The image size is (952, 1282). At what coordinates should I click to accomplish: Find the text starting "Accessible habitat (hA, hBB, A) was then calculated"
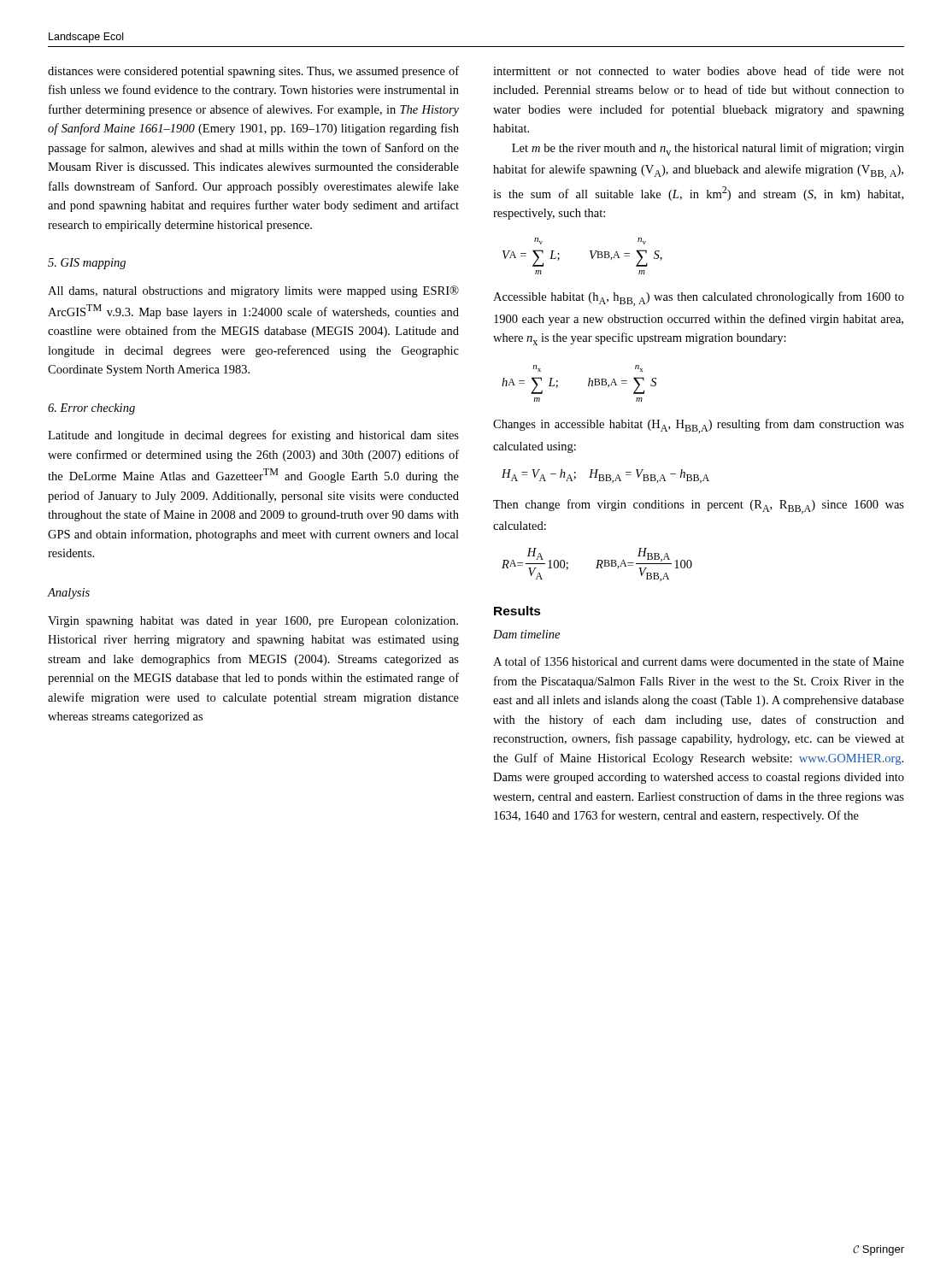point(699,319)
